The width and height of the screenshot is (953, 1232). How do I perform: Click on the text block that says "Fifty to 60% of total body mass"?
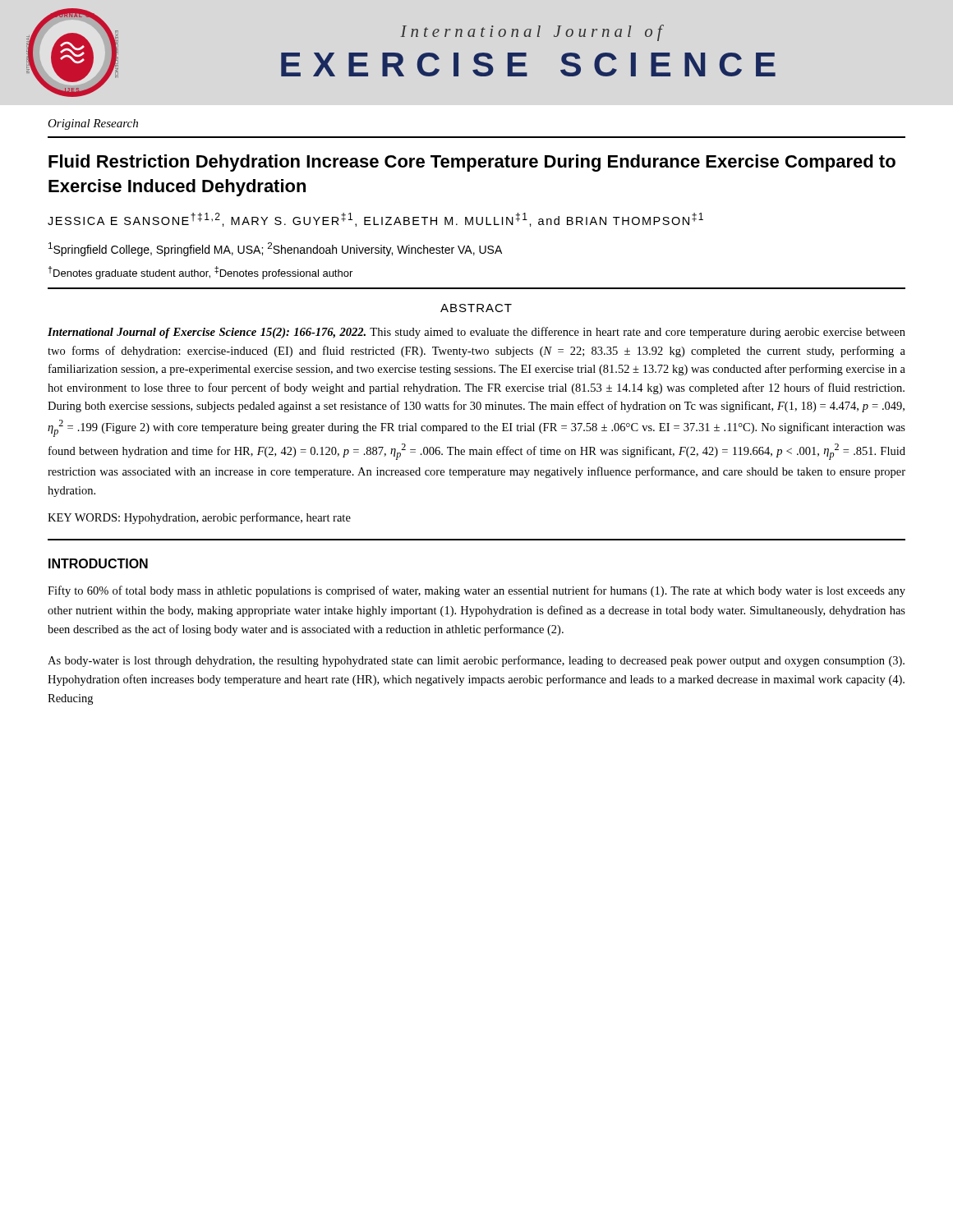(x=476, y=610)
